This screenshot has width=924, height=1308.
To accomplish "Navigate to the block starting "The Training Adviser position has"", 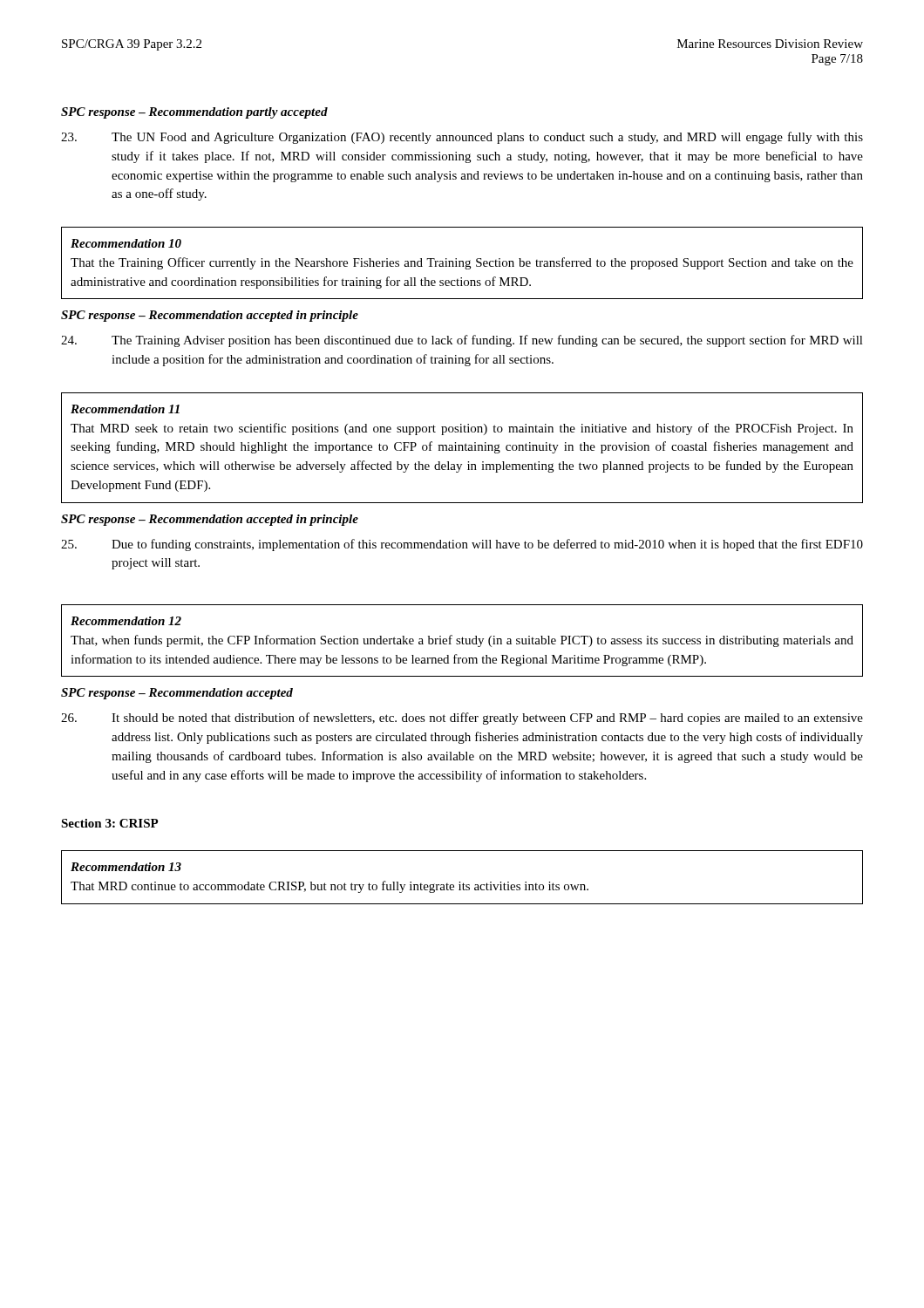I will coord(462,351).
